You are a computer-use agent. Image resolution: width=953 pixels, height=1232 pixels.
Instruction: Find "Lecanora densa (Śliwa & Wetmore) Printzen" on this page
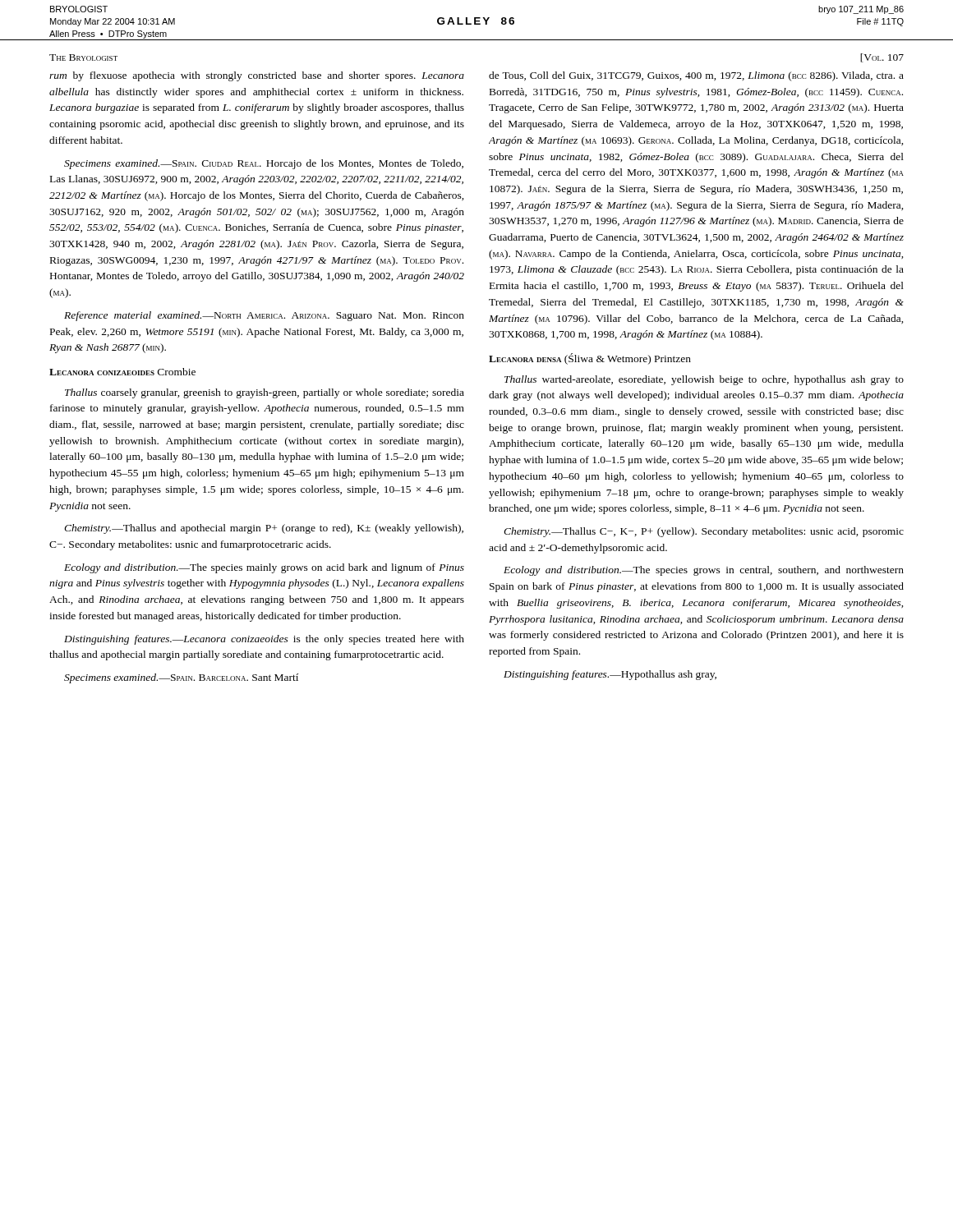590,359
